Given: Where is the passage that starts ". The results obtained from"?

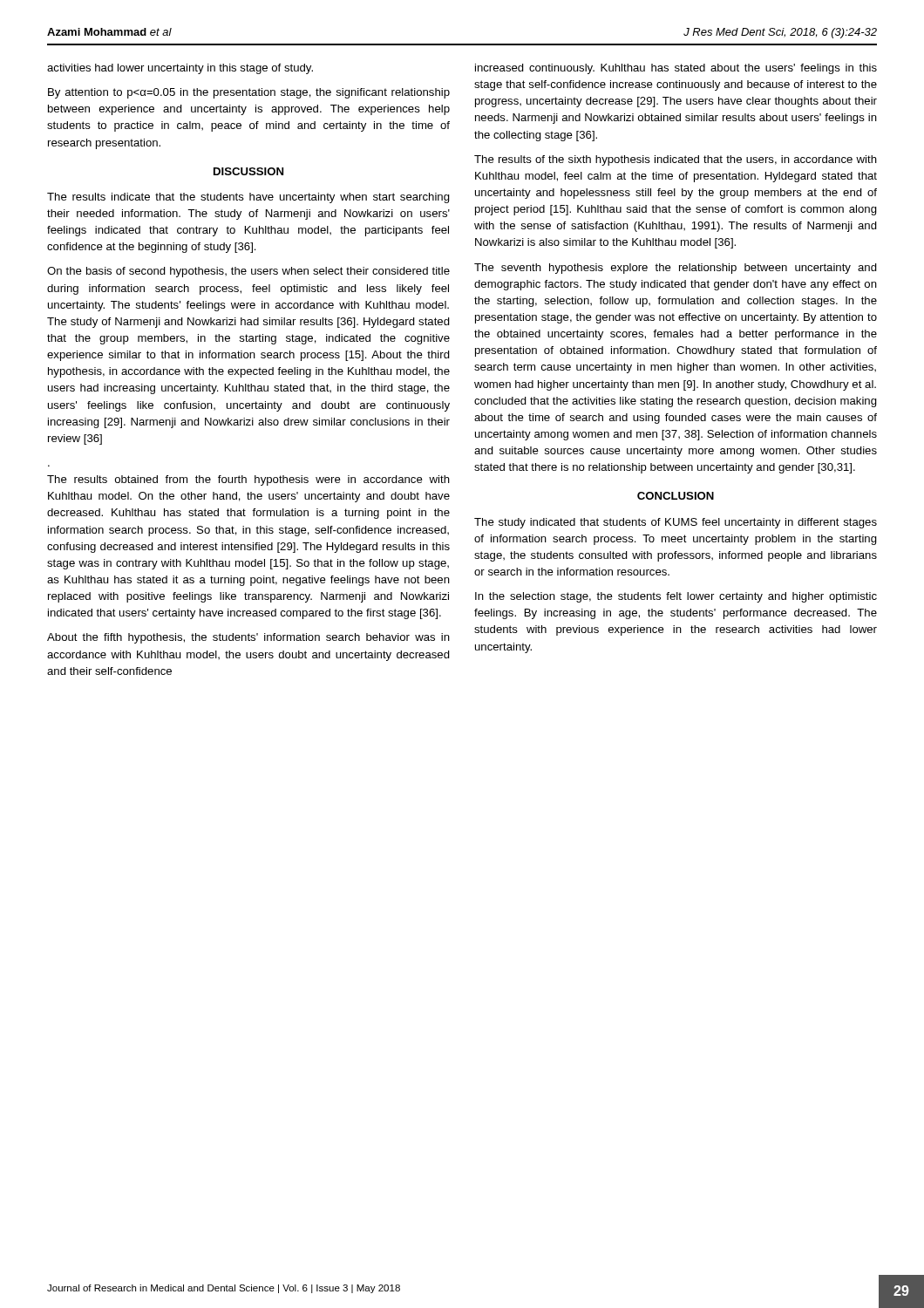Looking at the screenshot, I should (x=248, y=538).
